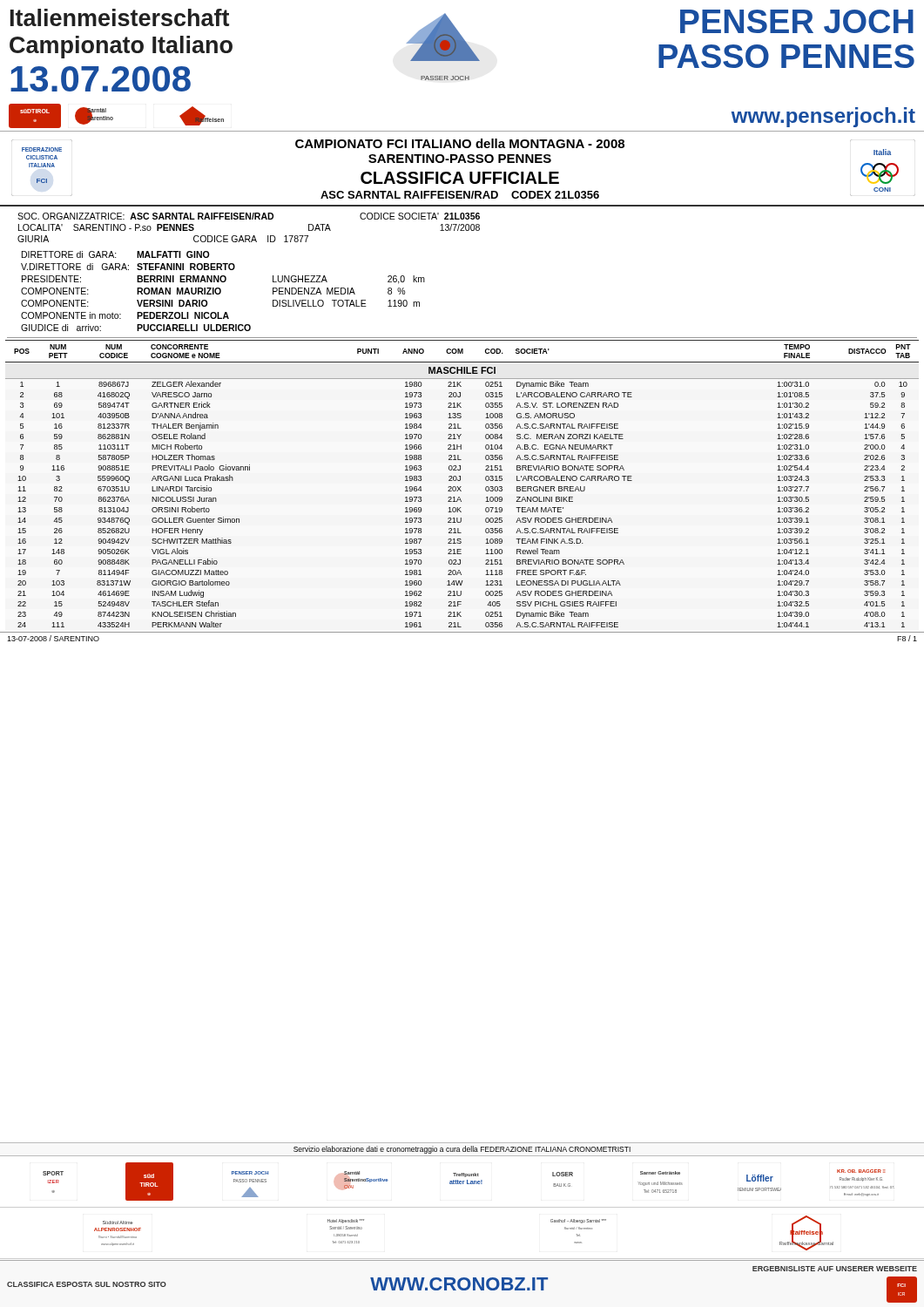Screen dimensions: 1307x924
Task: Locate the text starting "SARENTINO-PASSO PENNES"
Action: tap(460, 158)
